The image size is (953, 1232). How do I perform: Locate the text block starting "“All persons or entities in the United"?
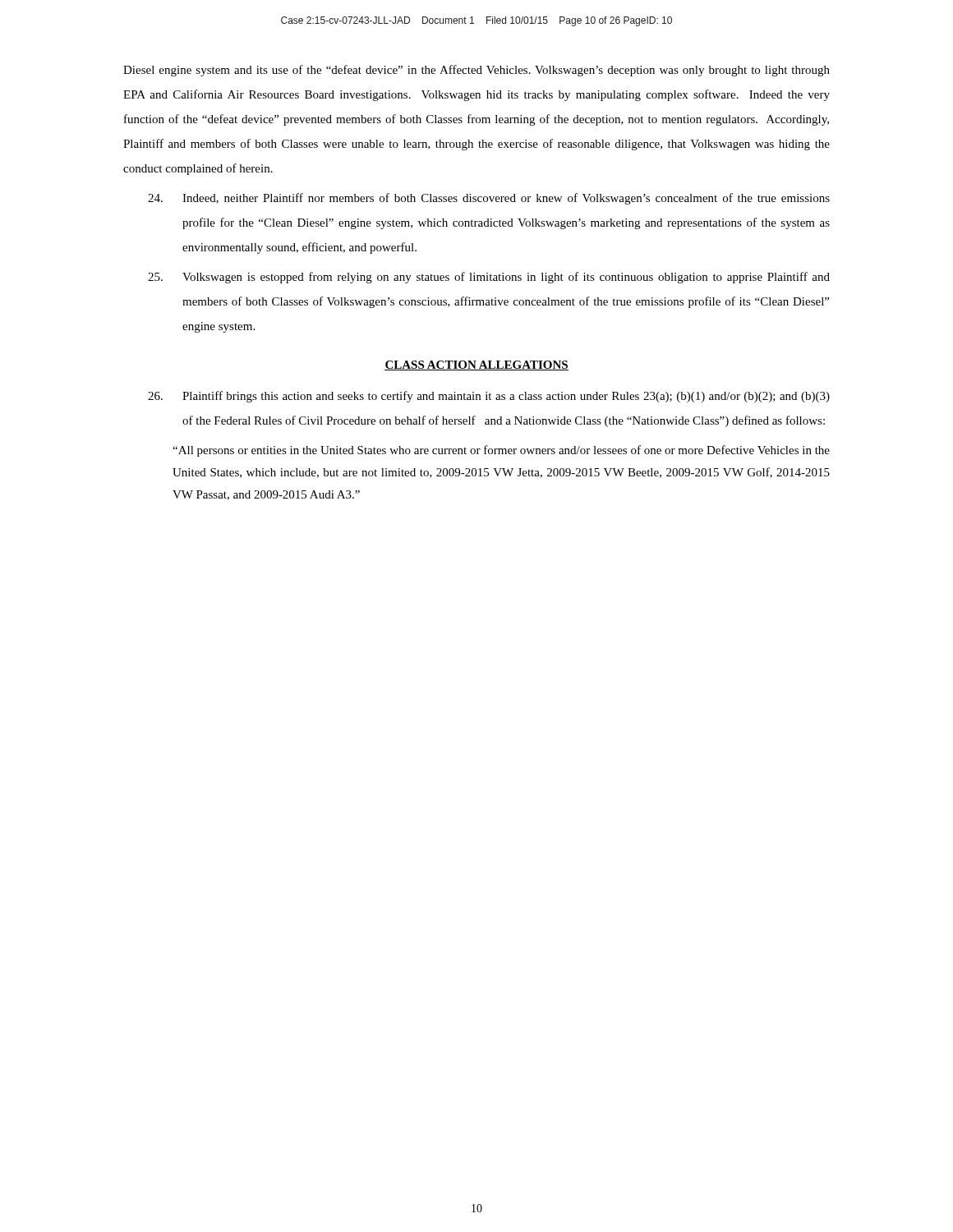click(x=501, y=472)
